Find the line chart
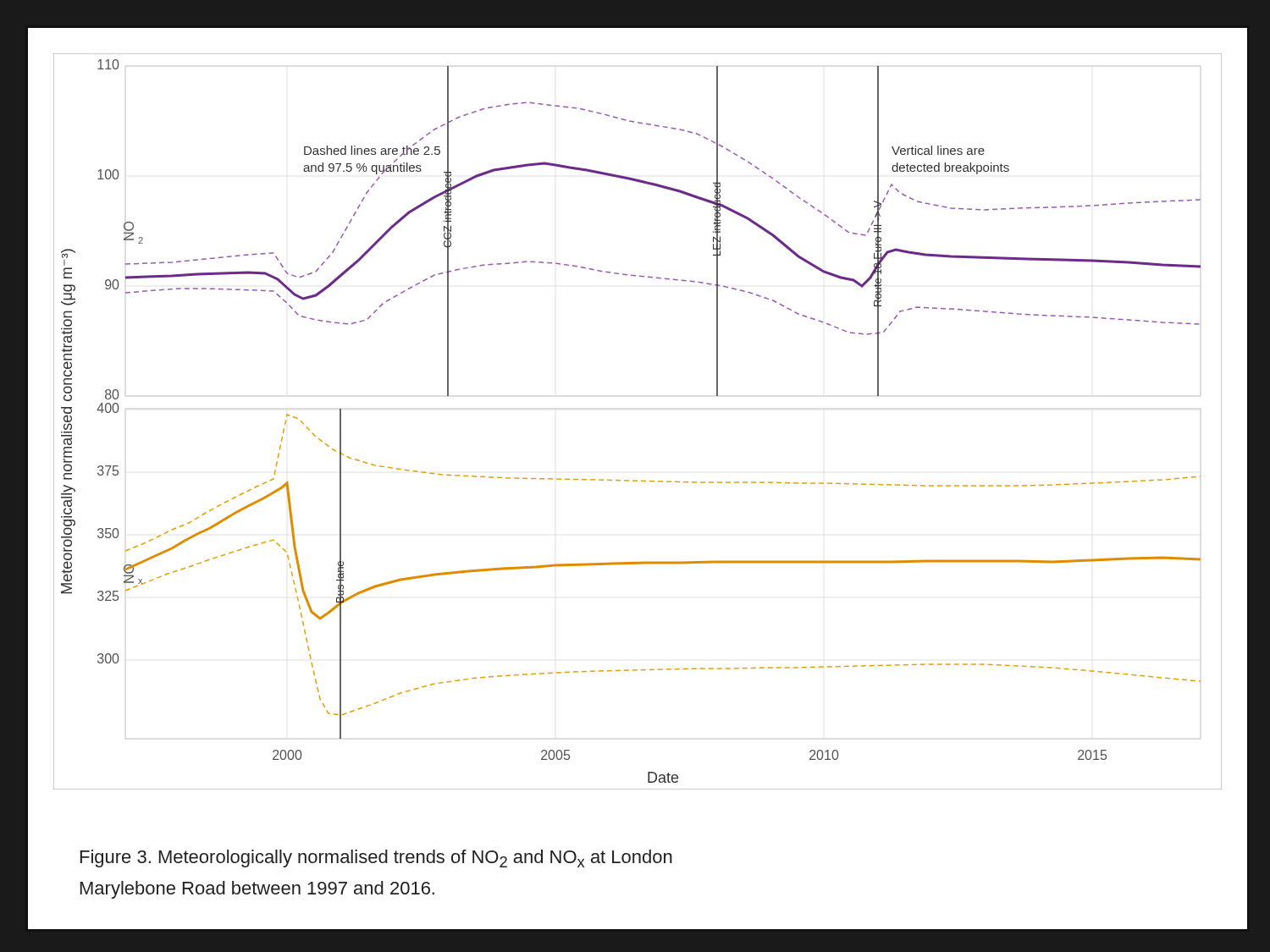The height and width of the screenshot is (952, 1270). [638, 421]
